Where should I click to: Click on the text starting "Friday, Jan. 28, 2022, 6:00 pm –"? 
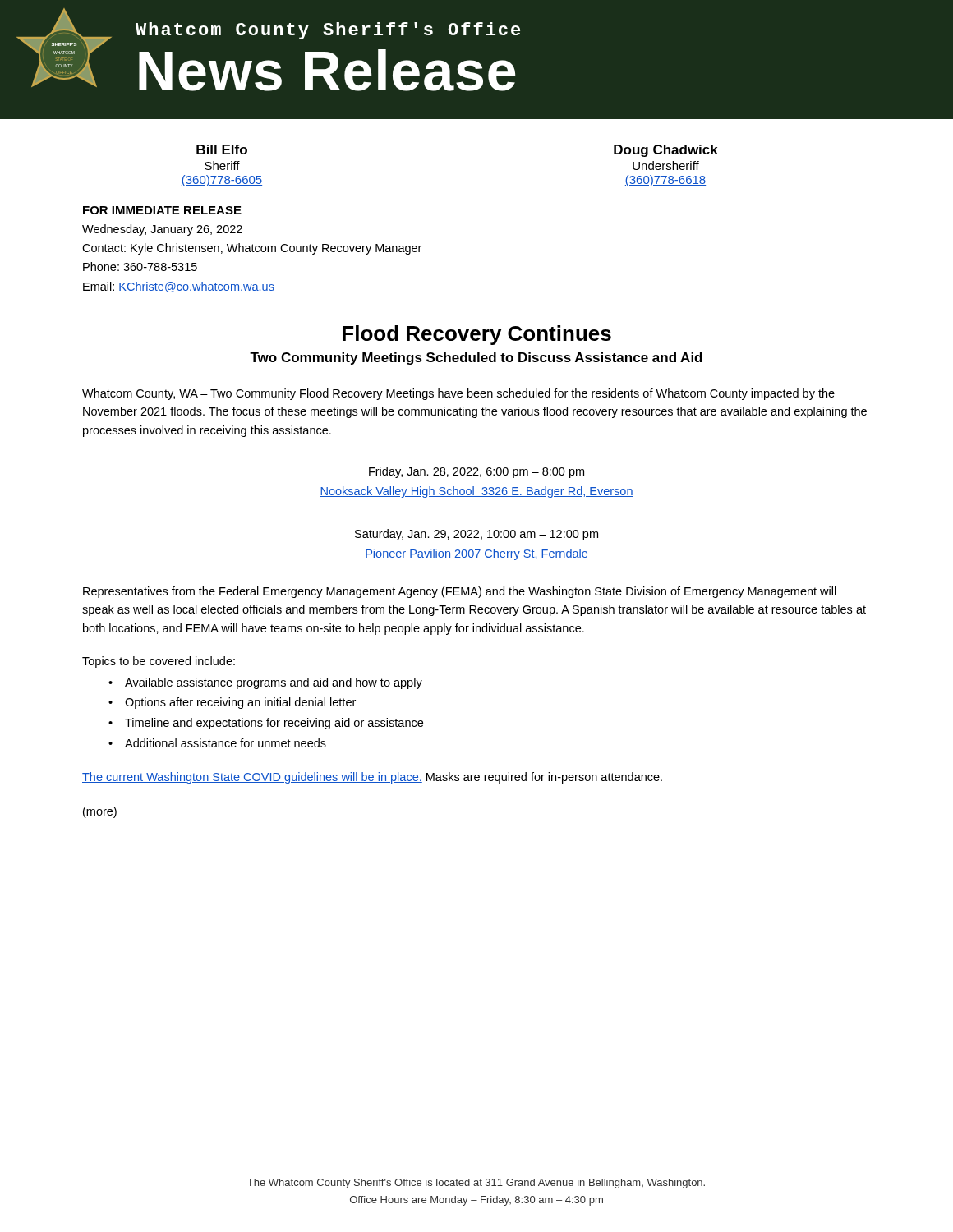476,481
